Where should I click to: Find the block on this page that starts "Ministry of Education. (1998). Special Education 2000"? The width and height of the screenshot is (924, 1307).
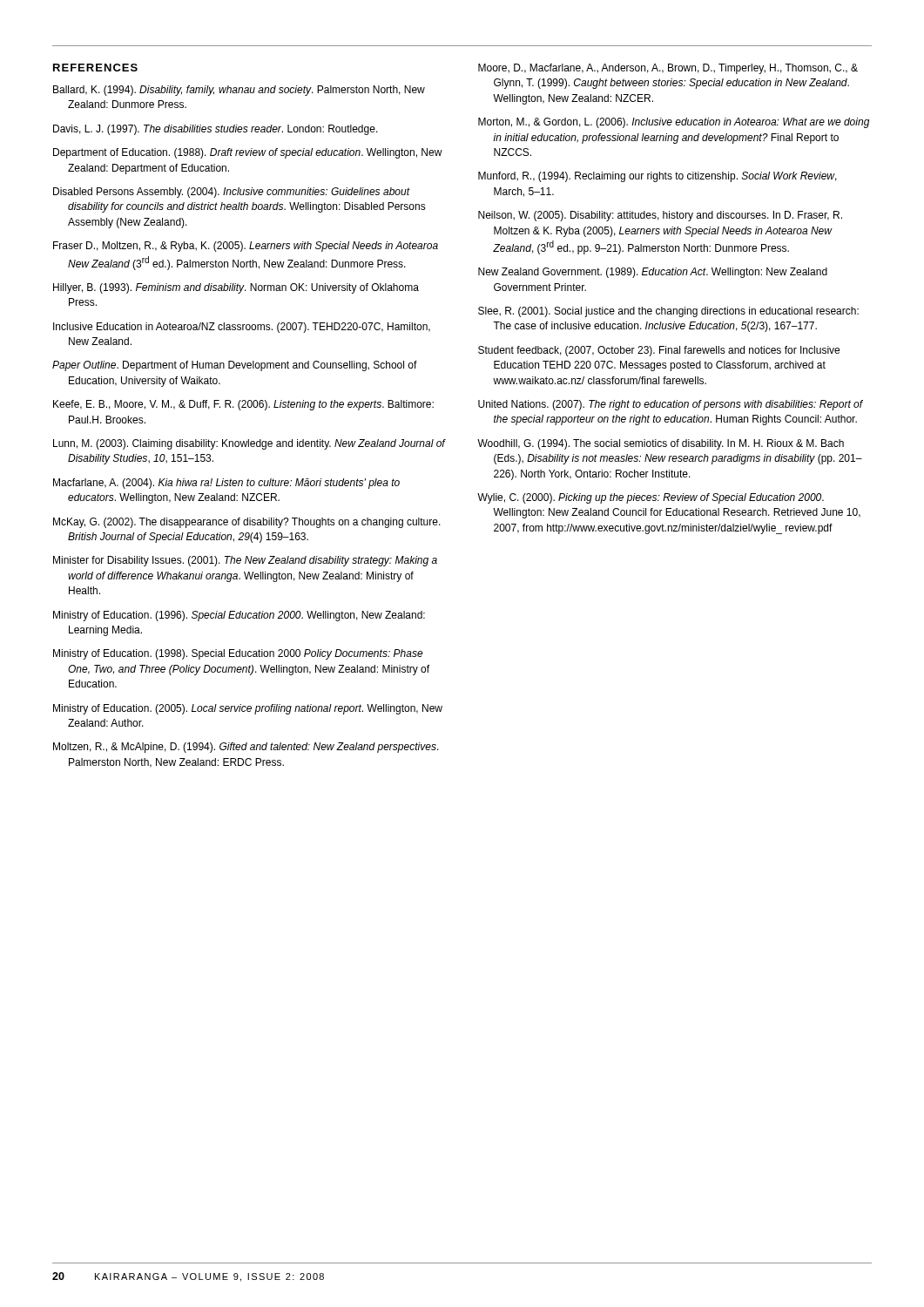[x=241, y=669]
